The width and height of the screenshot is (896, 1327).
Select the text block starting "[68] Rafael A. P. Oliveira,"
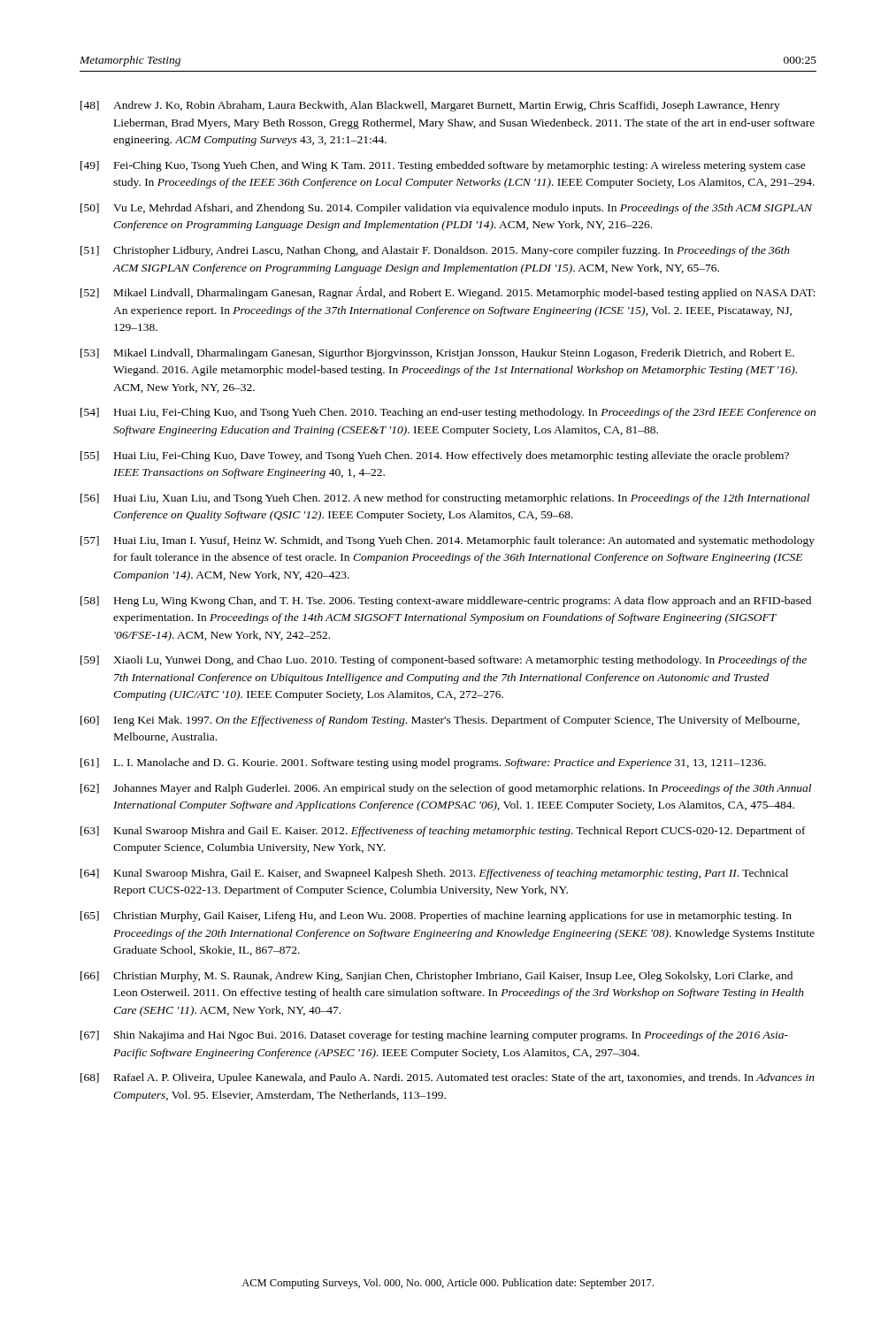coord(448,1086)
